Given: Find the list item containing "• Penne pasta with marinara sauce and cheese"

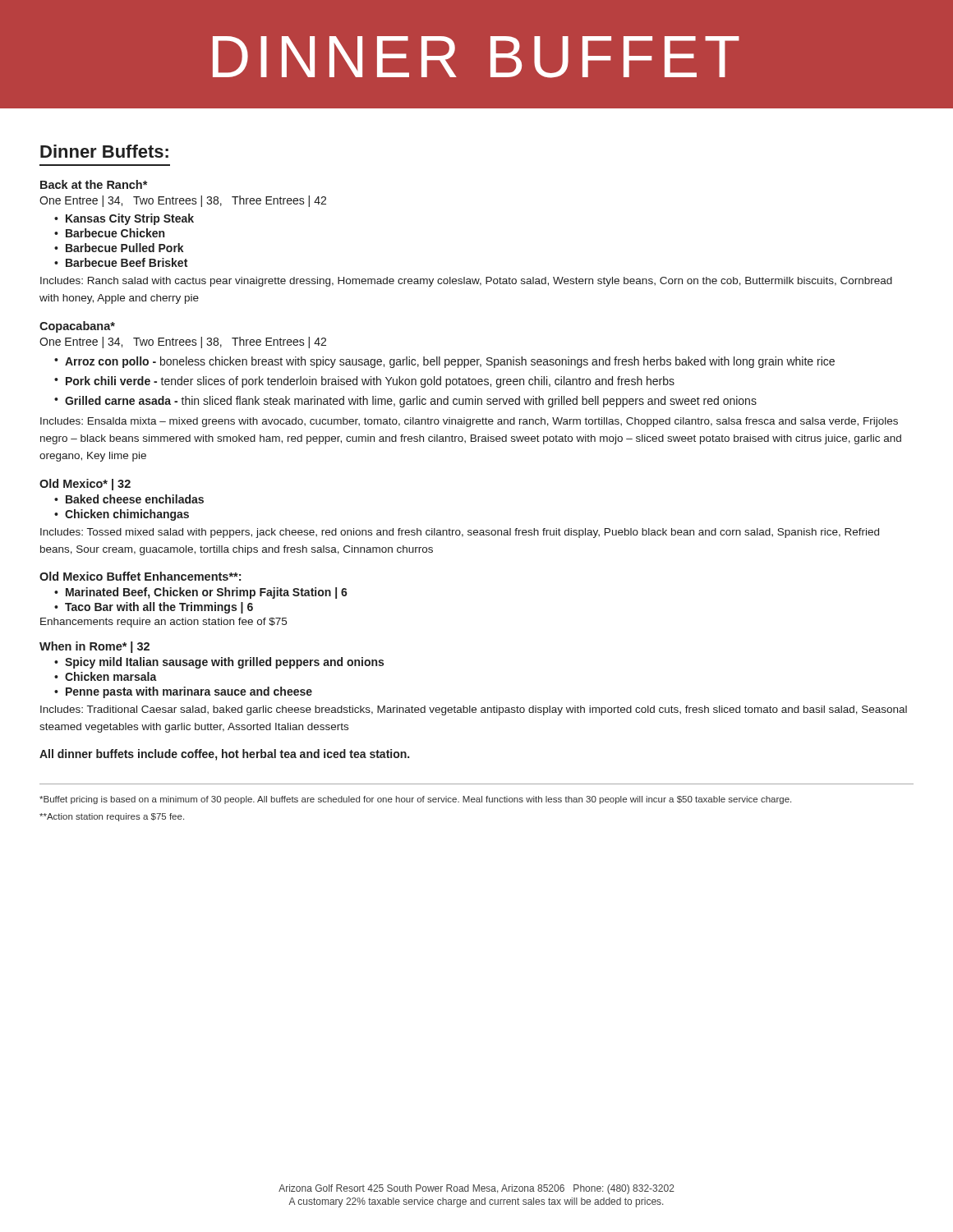Looking at the screenshot, I should (183, 692).
